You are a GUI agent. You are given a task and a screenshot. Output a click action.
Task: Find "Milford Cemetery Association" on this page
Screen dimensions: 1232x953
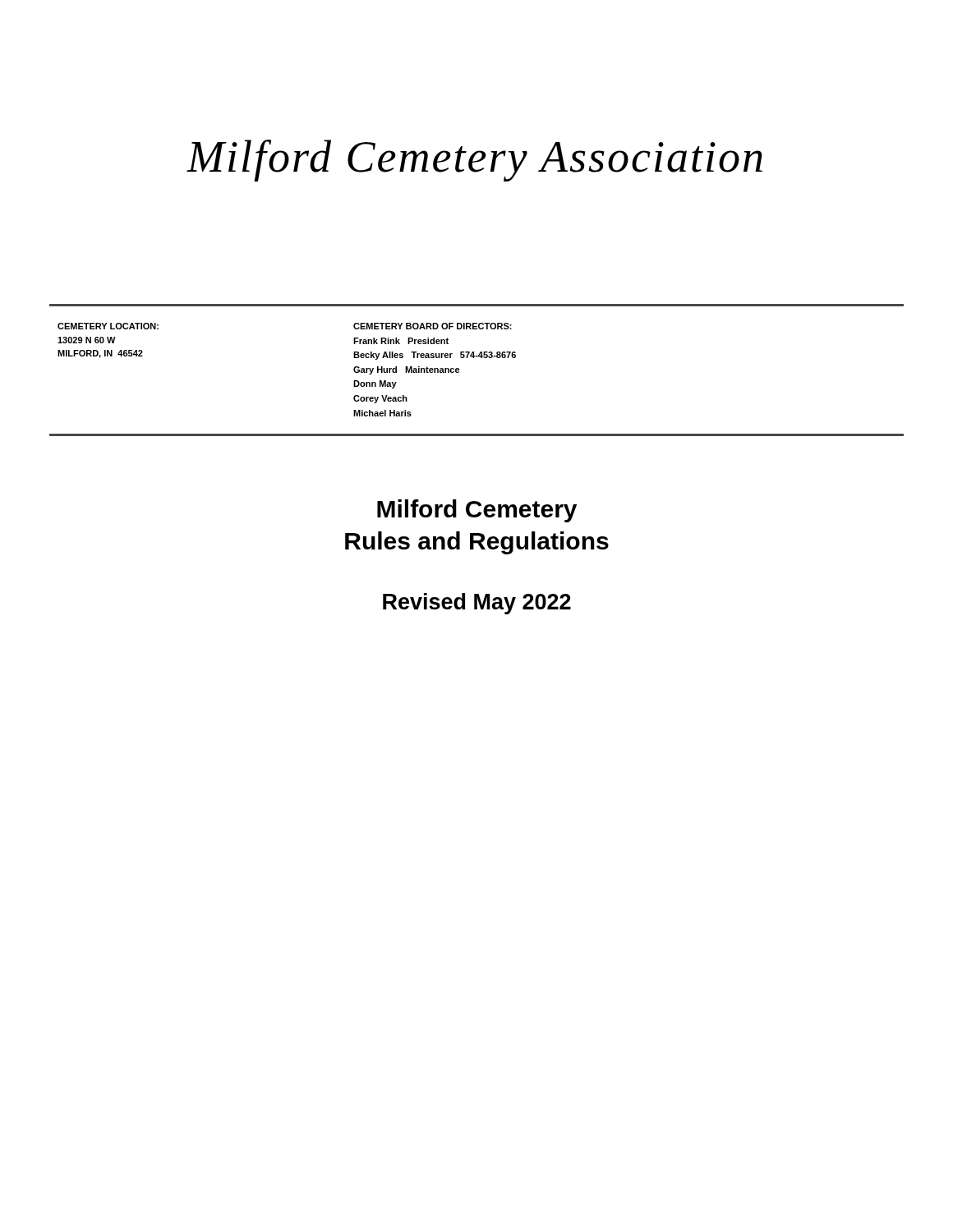coord(476,157)
